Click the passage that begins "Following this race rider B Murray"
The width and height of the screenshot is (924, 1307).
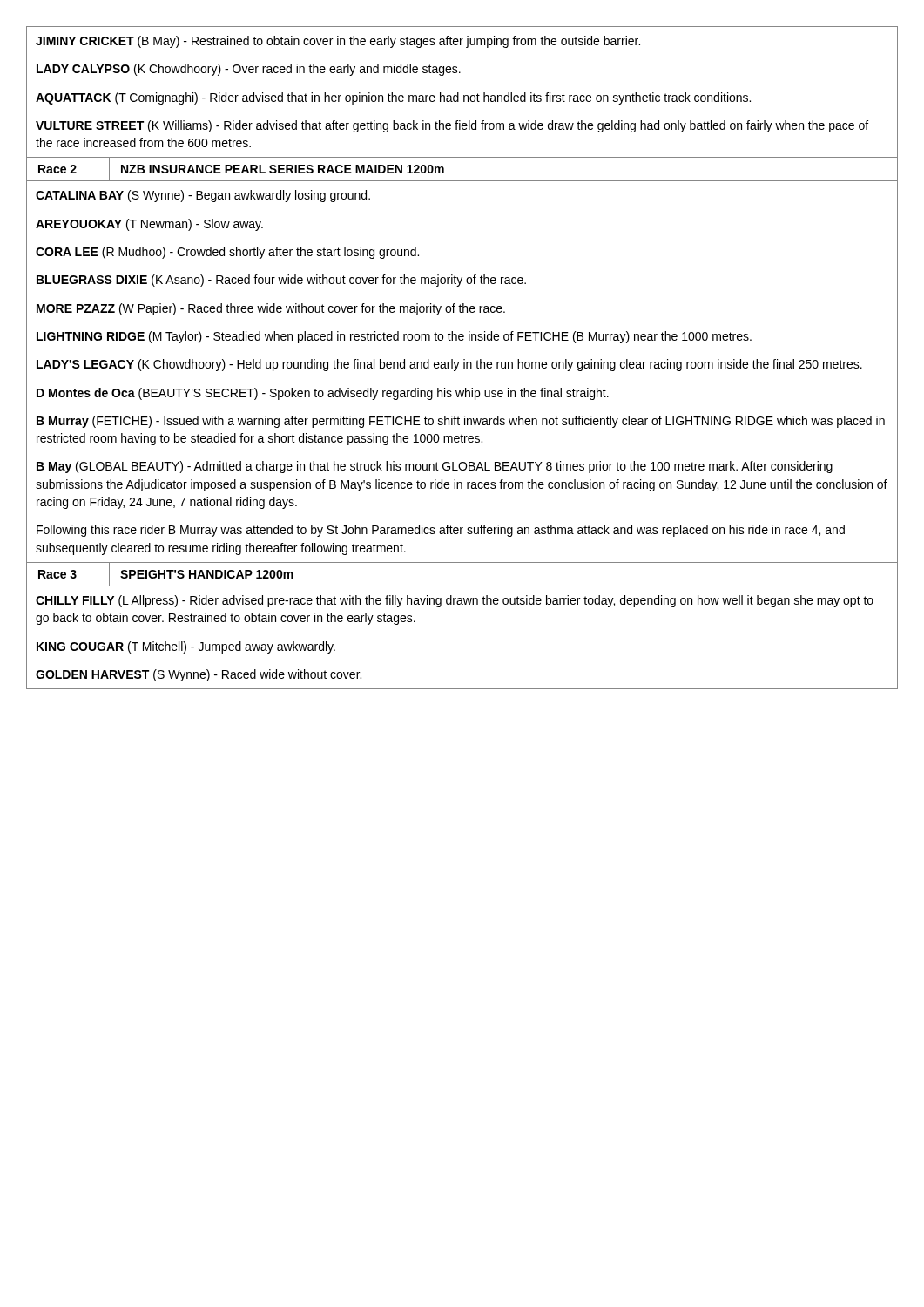[441, 539]
